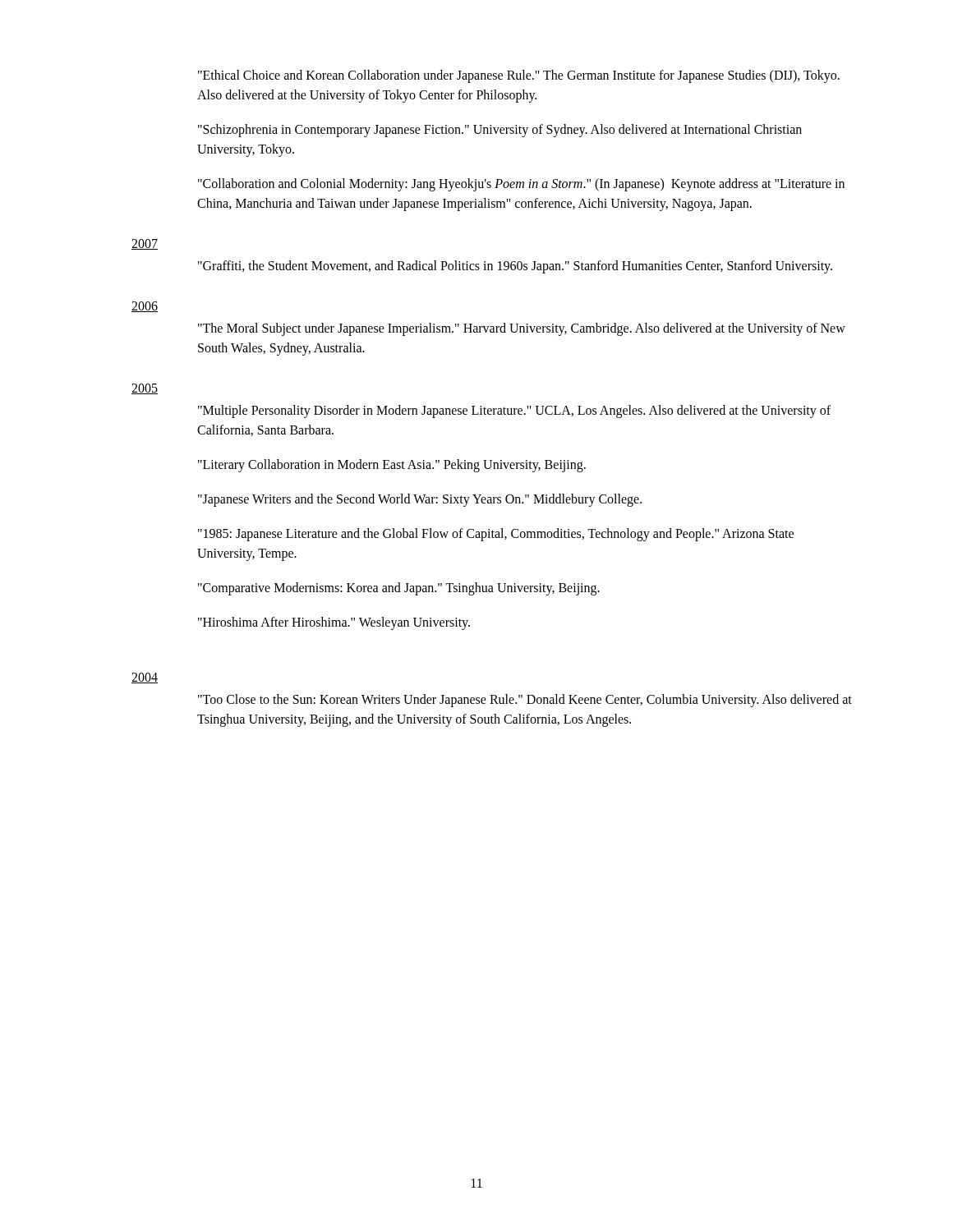Select the region starting ""Literary Collaboration in Modern East Asia.""

click(392, 464)
